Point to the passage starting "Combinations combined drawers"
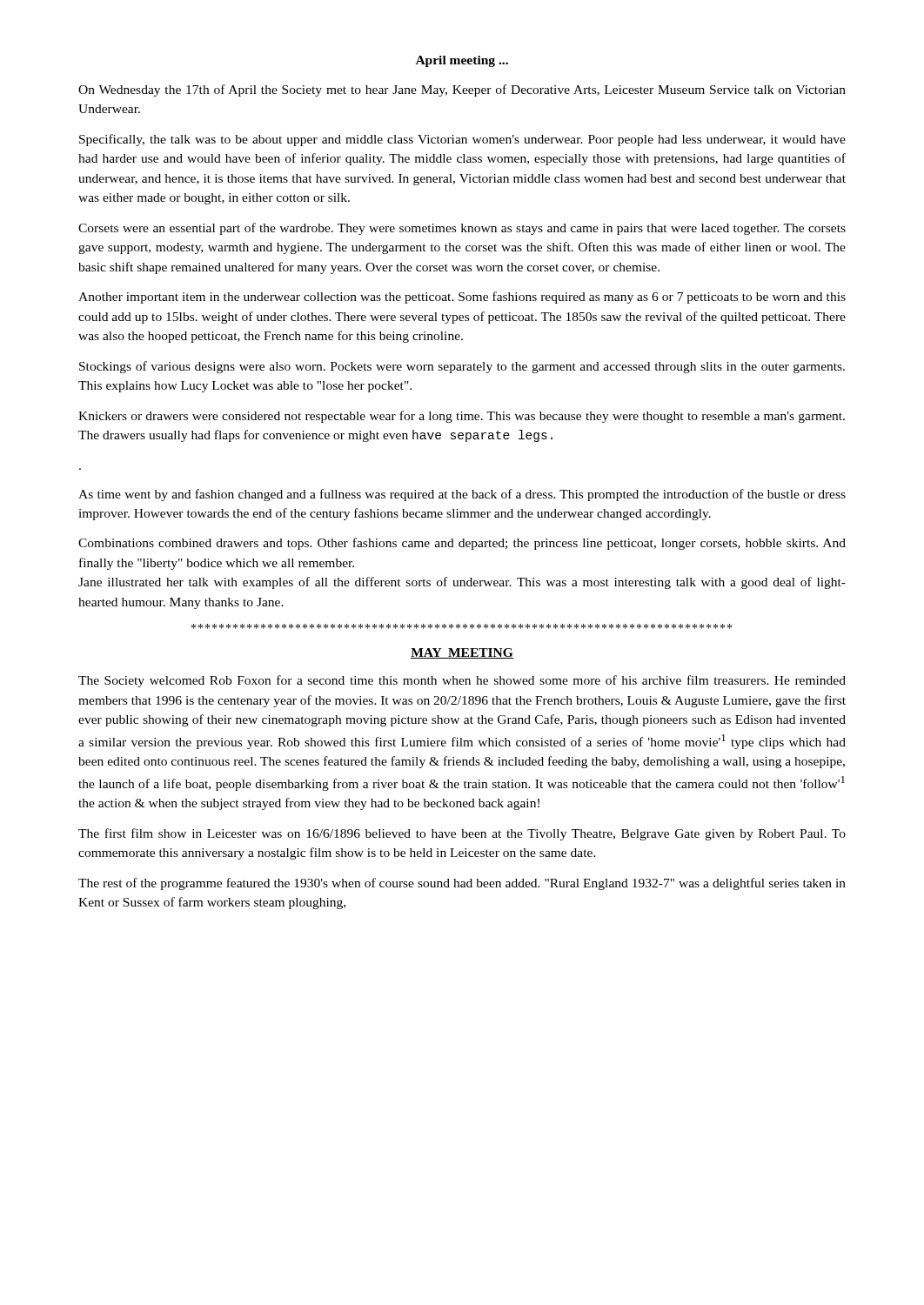Viewport: 924px width, 1305px height. 462,572
